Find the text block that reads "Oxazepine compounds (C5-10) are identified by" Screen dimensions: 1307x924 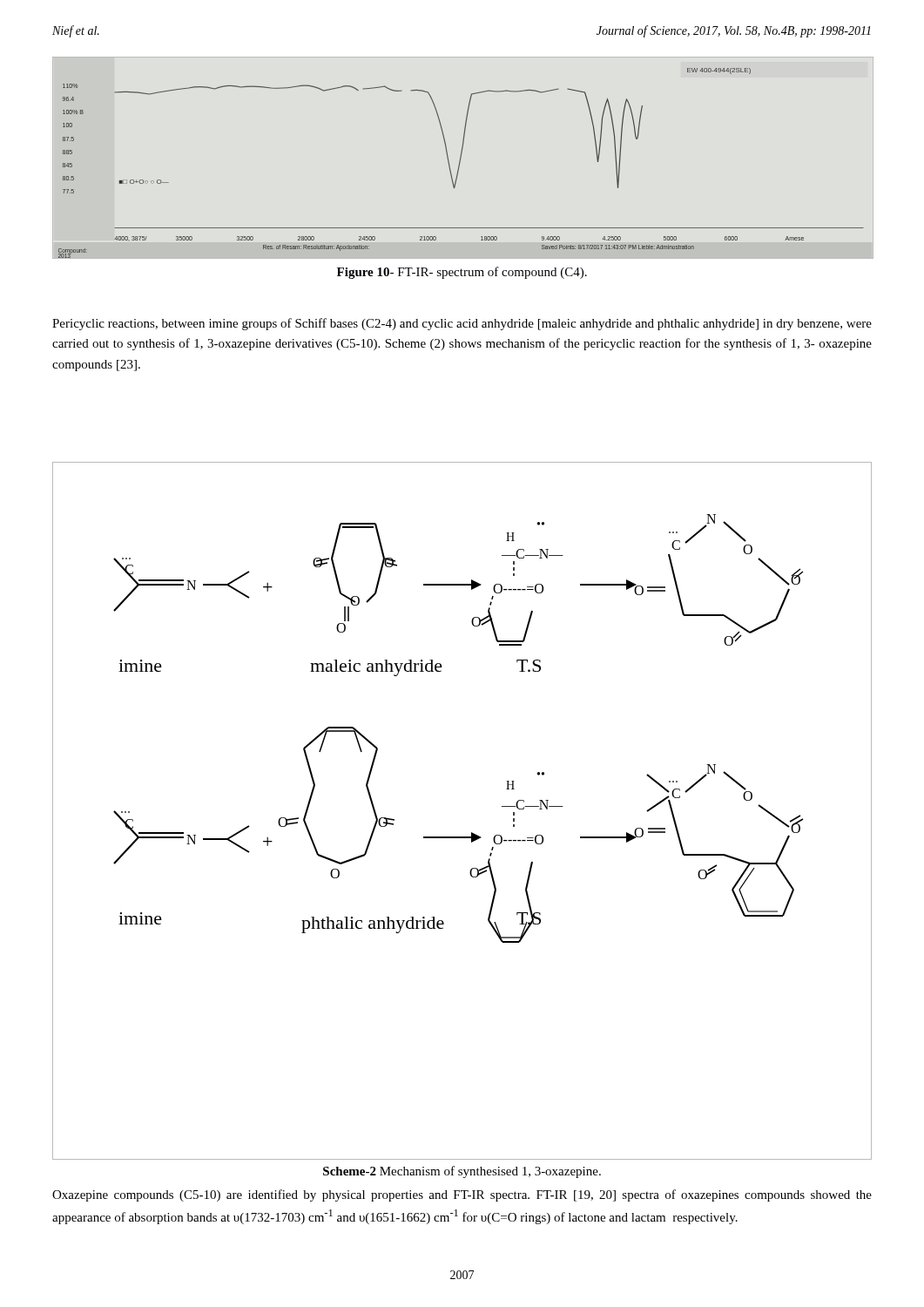click(462, 1206)
